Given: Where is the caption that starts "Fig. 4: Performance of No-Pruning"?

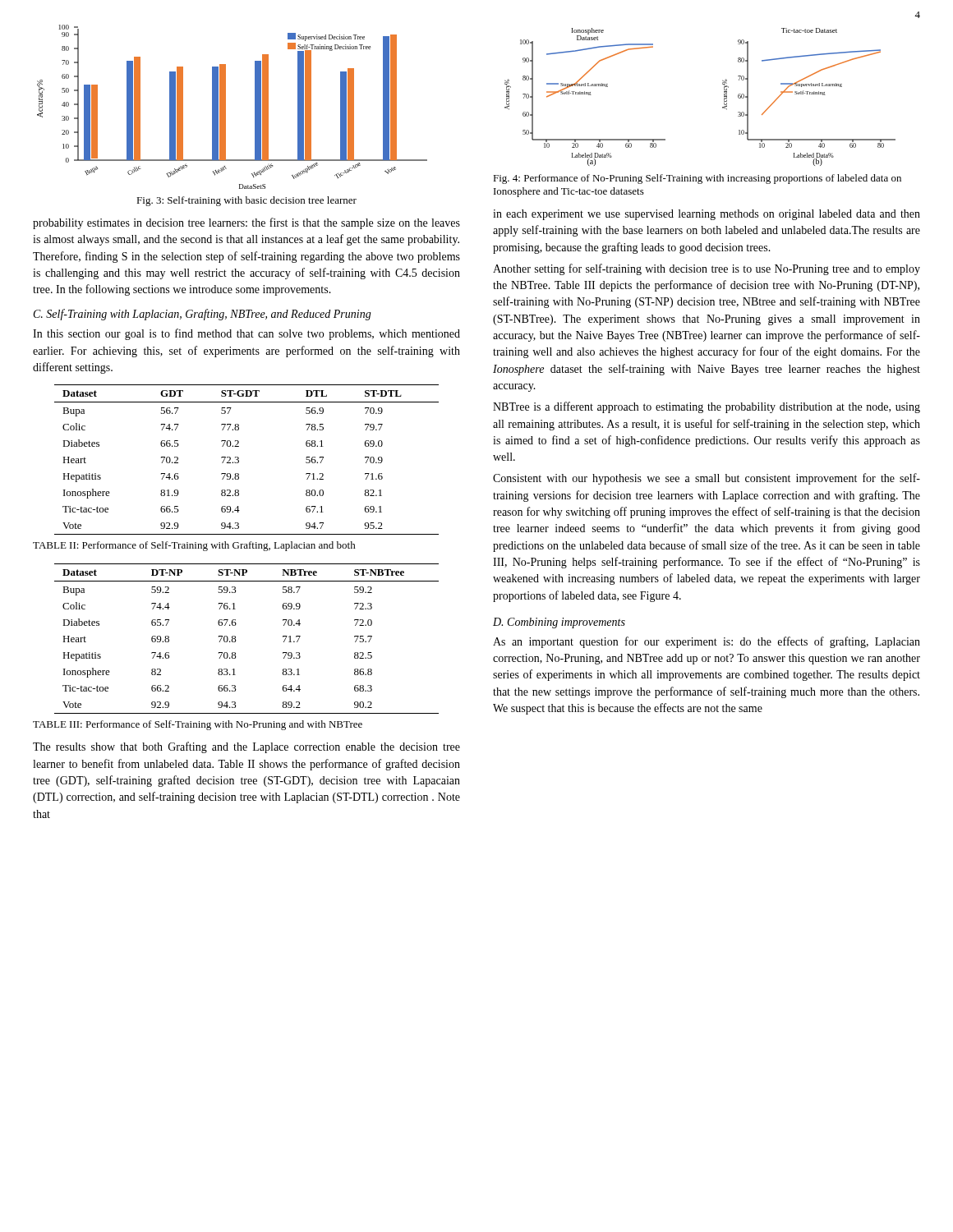Looking at the screenshot, I should click(x=697, y=184).
